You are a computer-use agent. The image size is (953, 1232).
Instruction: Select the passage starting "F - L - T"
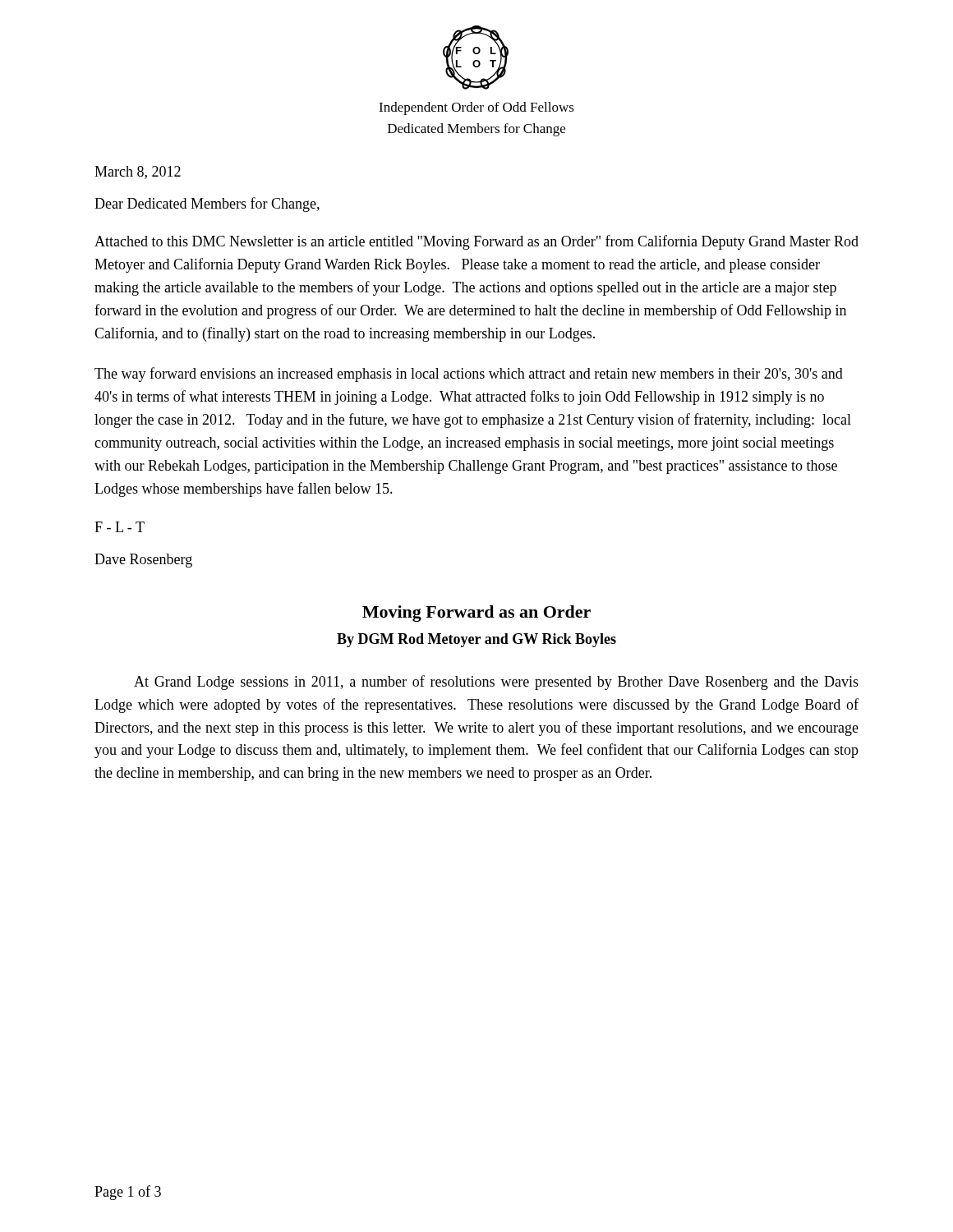(x=120, y=527)
